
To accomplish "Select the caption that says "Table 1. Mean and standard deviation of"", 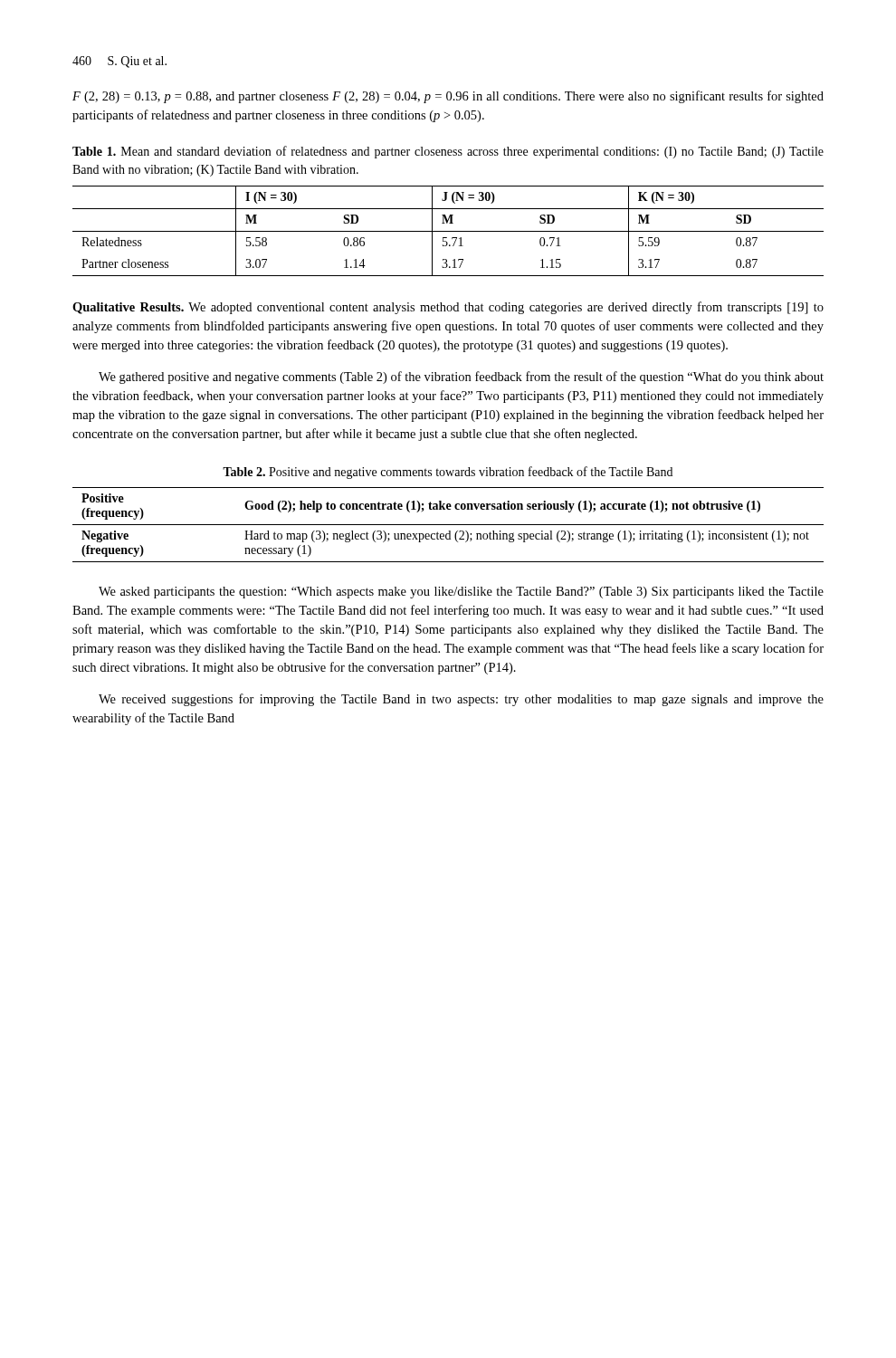I will coord(448,161).
